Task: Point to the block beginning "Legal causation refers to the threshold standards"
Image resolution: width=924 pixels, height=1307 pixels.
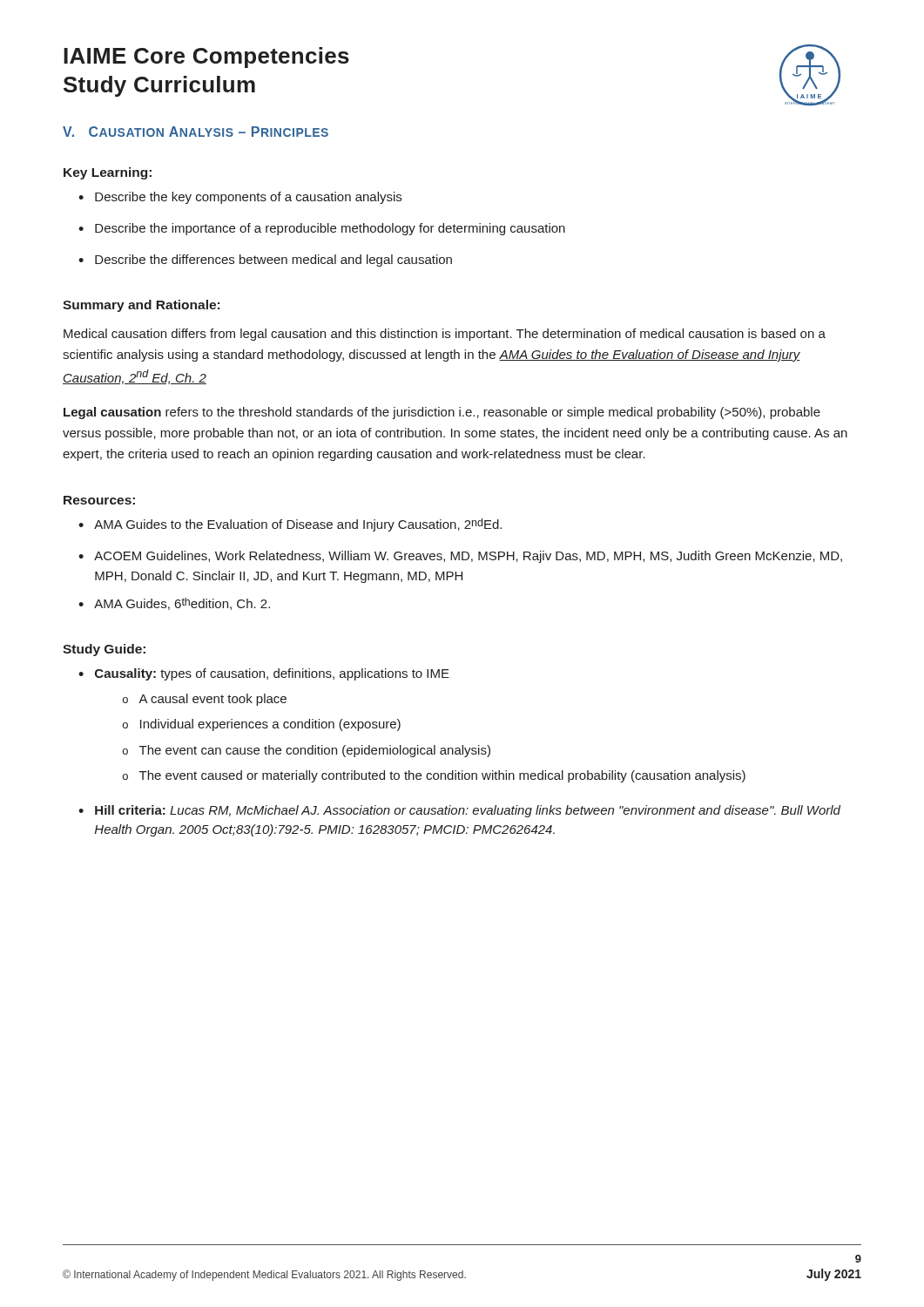Action: click(462, 433)
